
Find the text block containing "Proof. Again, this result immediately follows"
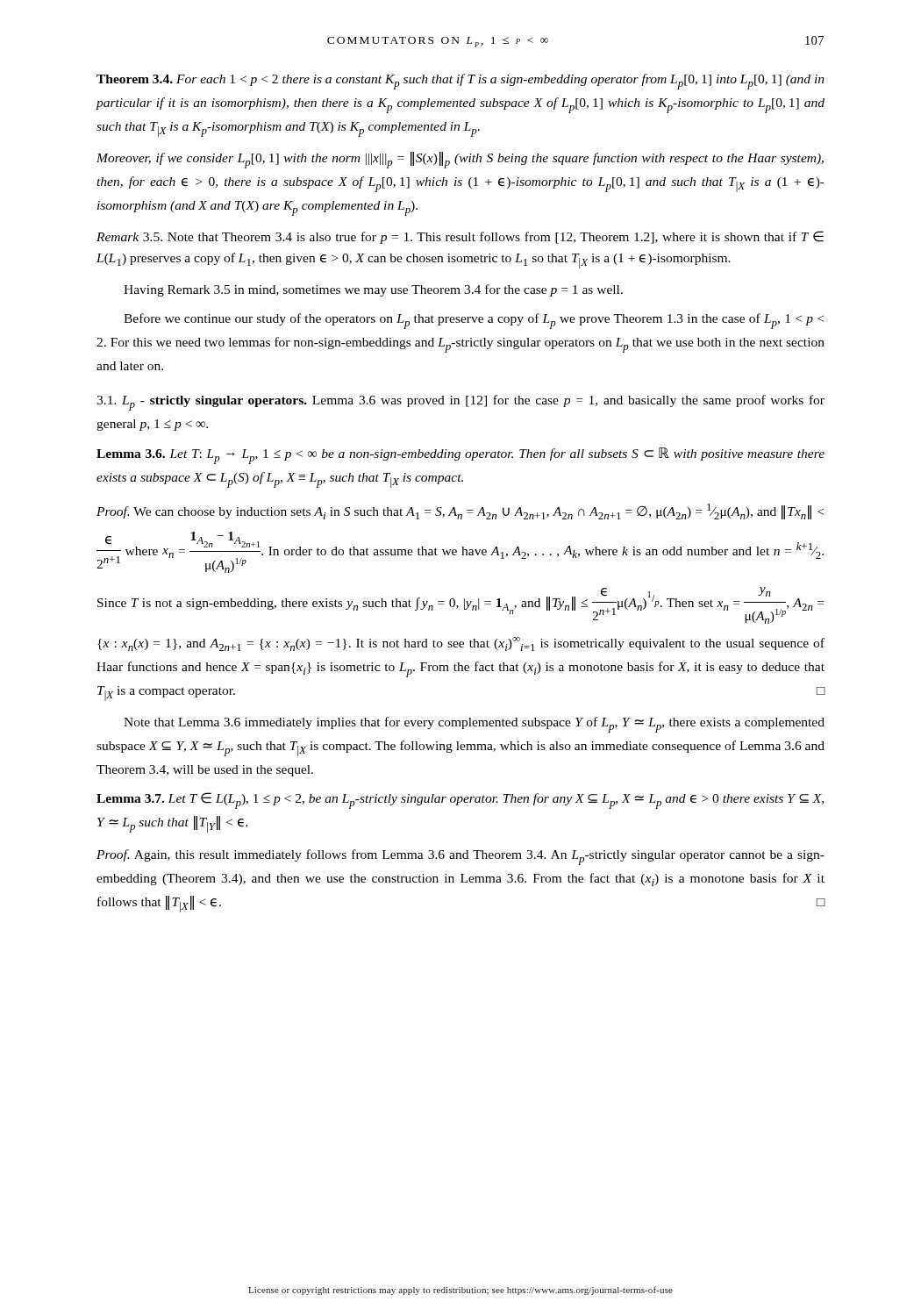(460, 879)
